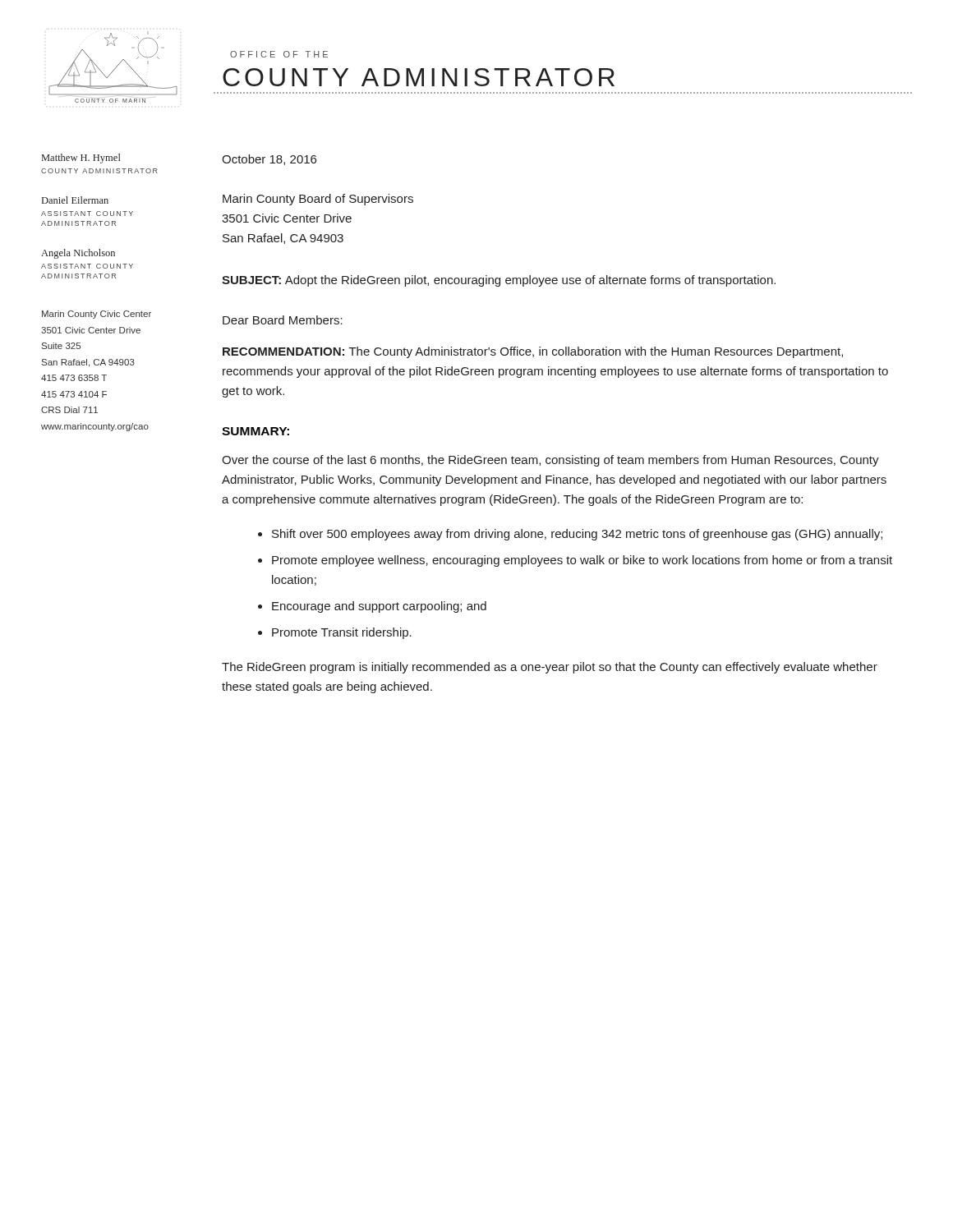Locate the block of text that opens with "Marin County Civic"
The height and width of the screenshot is (1232, 953).
pyautogui.click(x=96, y=370)
